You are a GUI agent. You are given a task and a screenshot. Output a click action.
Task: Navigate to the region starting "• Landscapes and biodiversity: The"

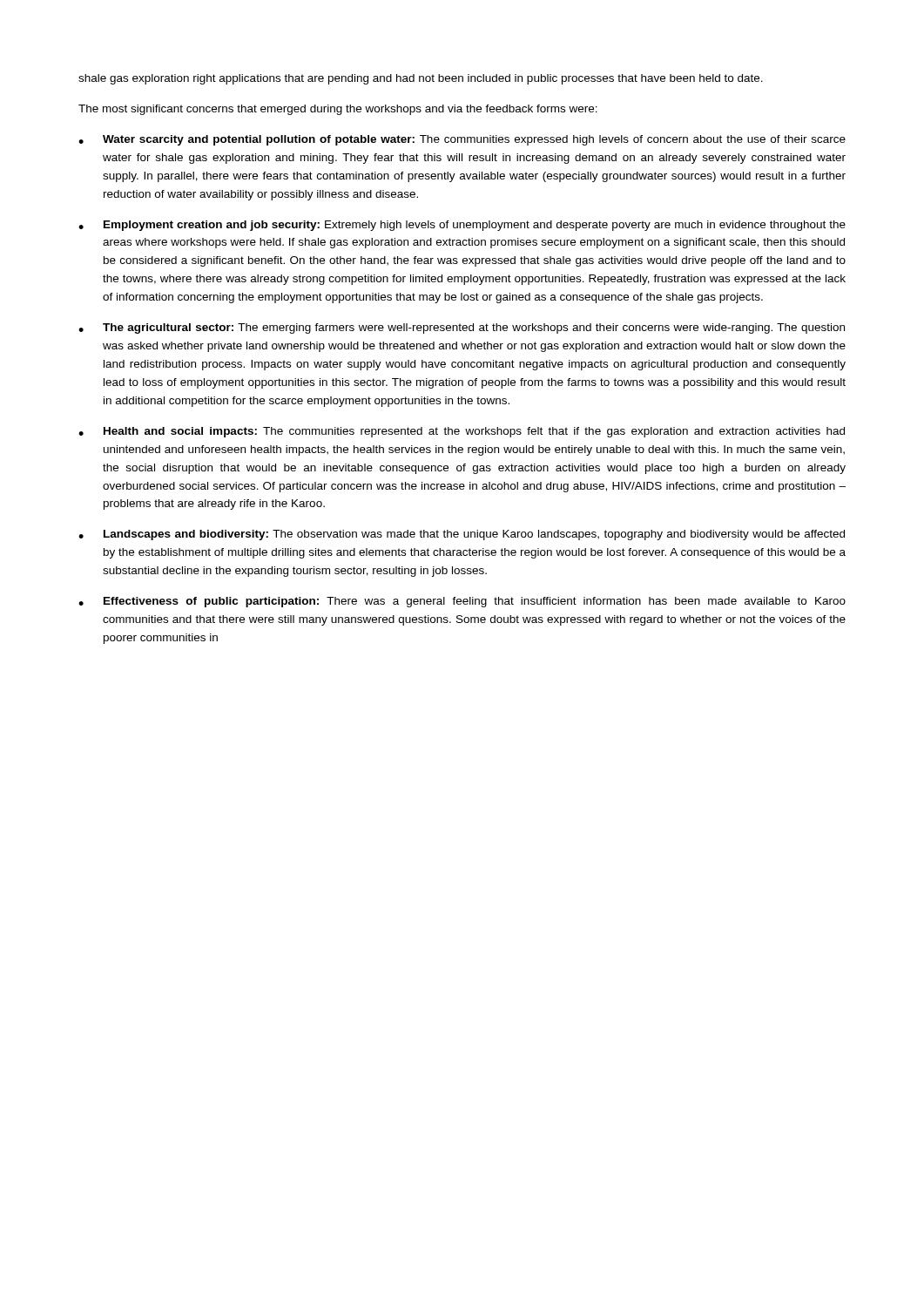tap(462, 553)
